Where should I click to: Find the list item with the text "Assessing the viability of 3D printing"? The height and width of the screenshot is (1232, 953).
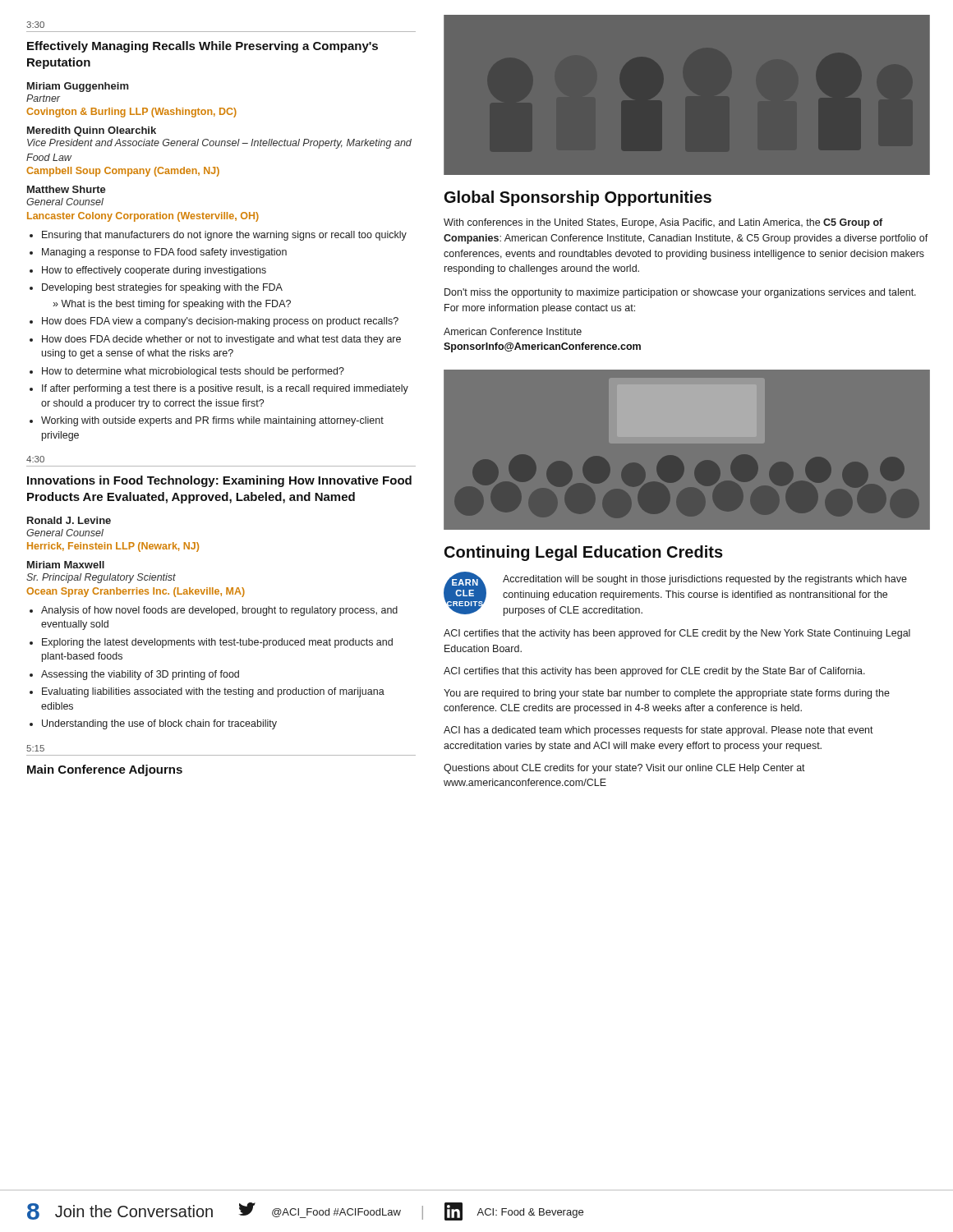click(140, 674)
